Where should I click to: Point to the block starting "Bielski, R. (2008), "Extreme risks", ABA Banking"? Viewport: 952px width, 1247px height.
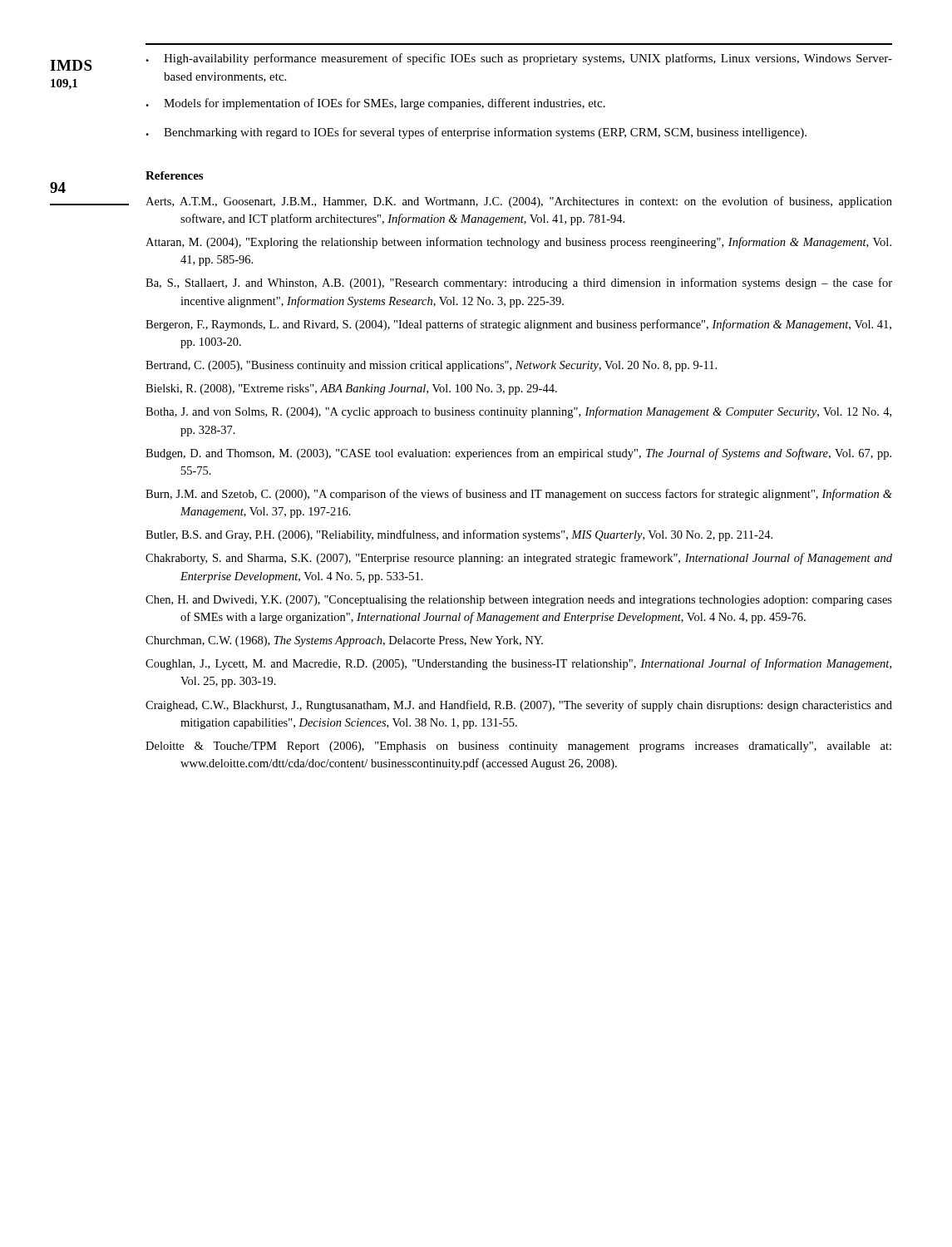[351, 388]
